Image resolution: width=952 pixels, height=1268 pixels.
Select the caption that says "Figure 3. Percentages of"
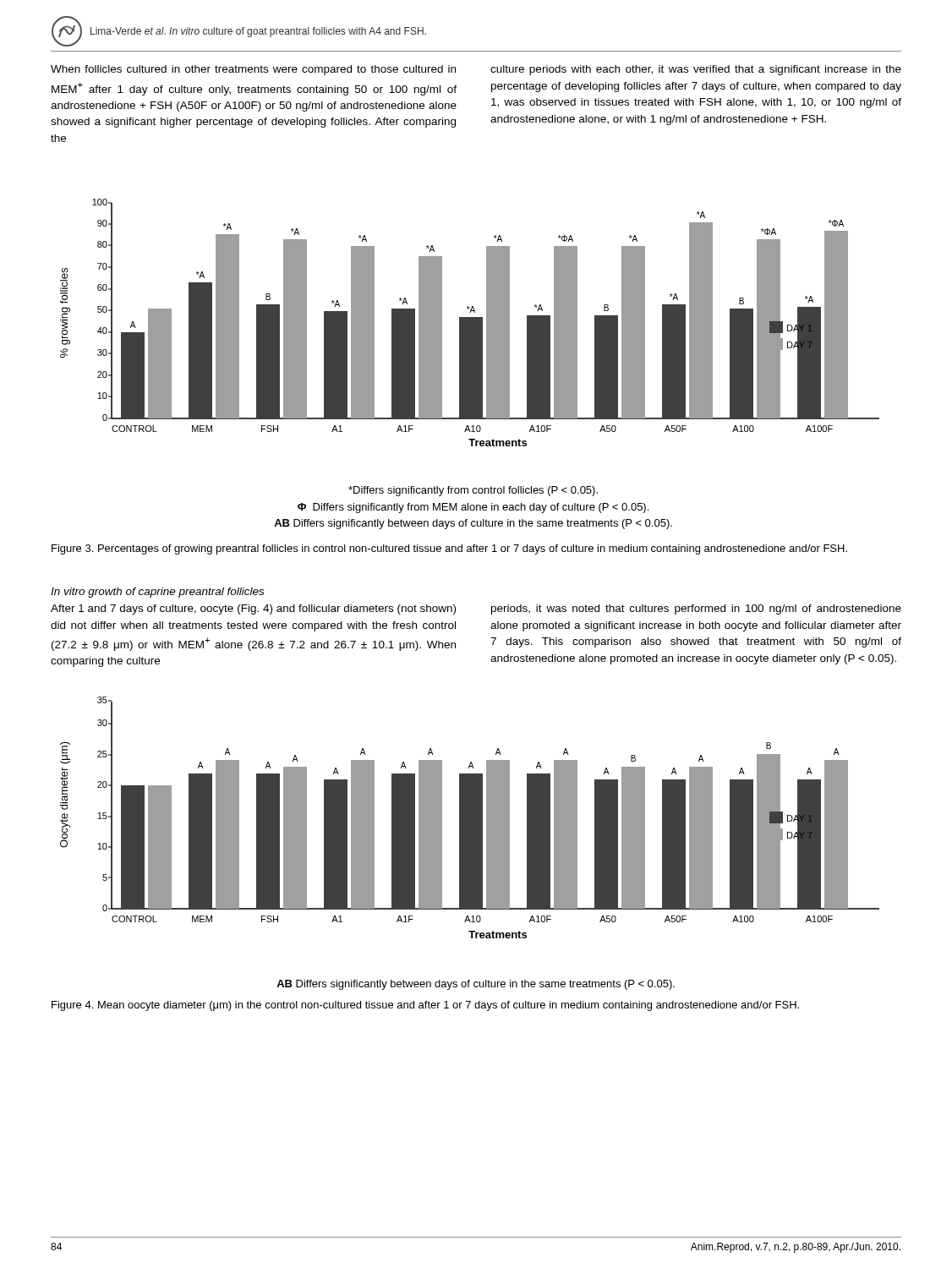tap(476, 549)
